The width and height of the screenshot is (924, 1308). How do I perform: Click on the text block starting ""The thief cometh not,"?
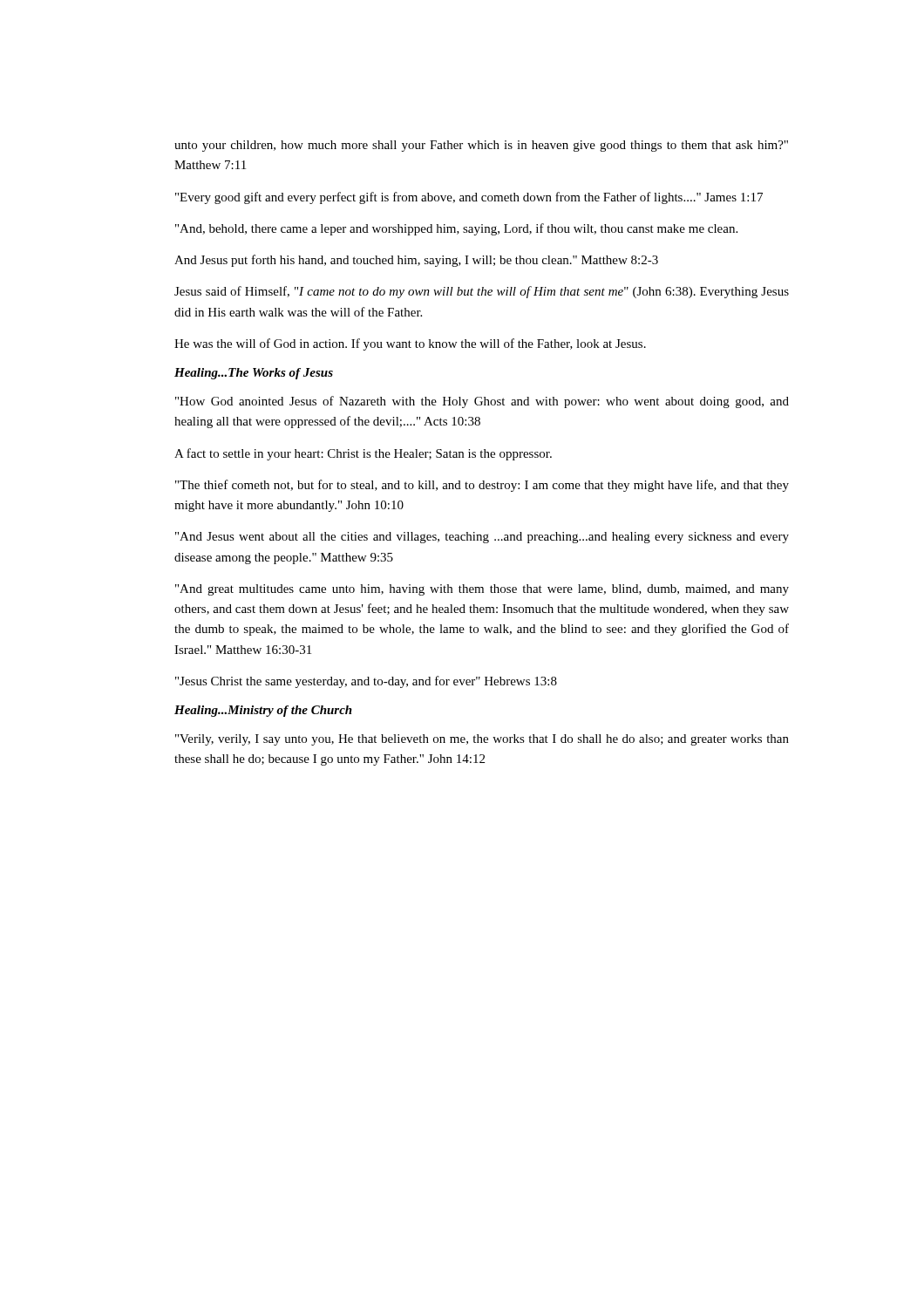482,495
